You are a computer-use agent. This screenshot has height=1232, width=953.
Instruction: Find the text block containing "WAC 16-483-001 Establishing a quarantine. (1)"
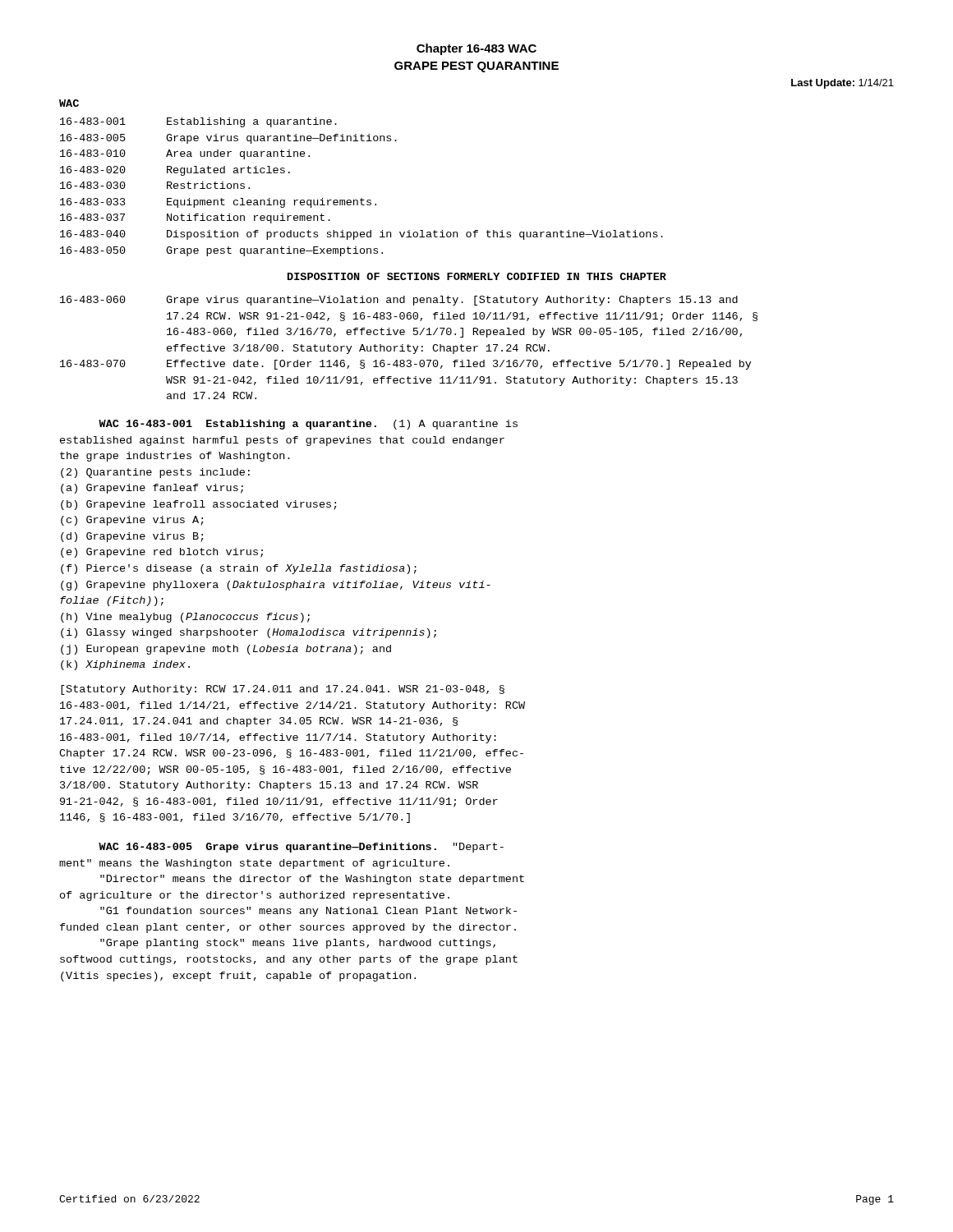(x=308, y=425)
